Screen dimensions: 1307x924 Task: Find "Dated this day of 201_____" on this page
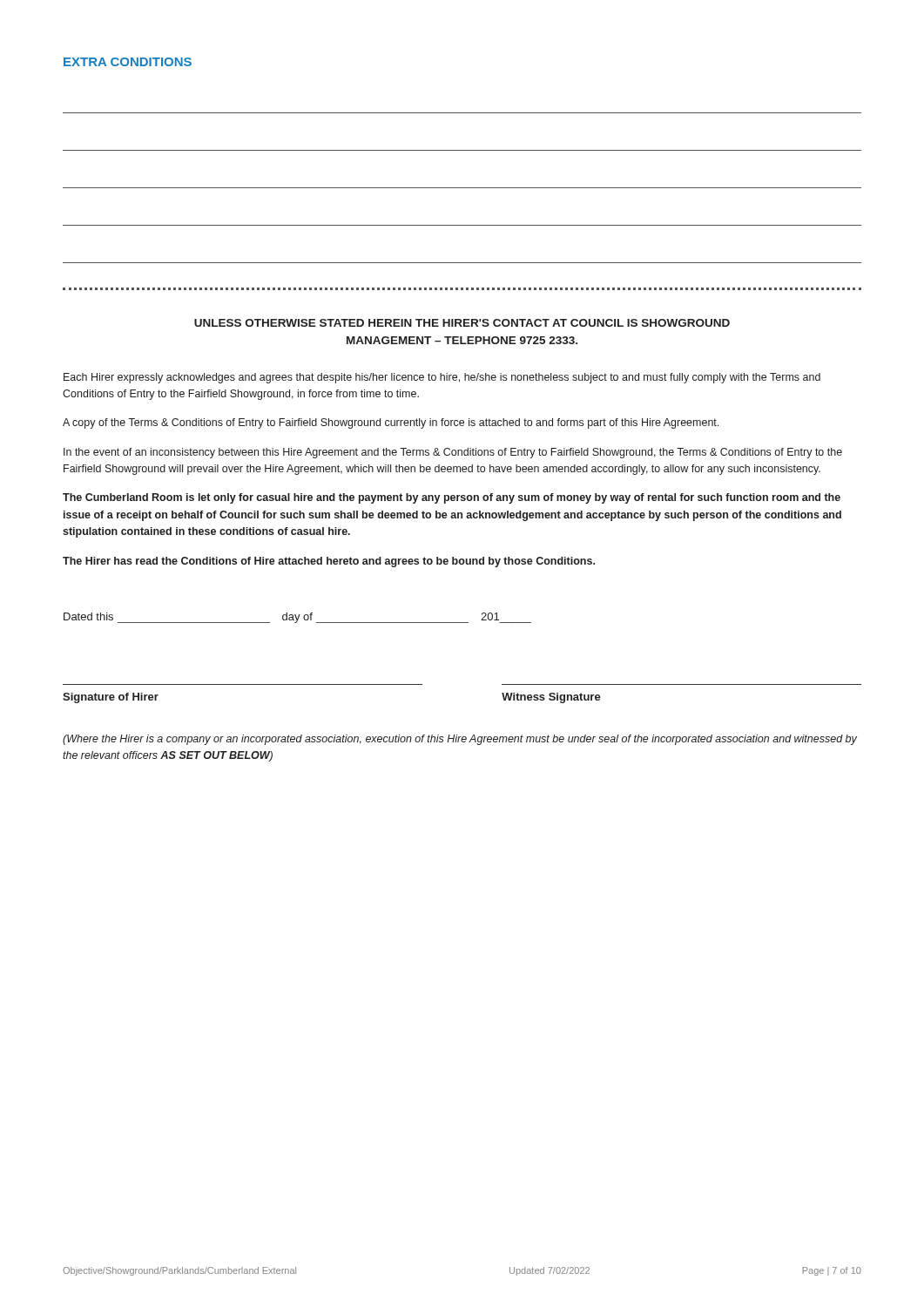coord(297,615)
